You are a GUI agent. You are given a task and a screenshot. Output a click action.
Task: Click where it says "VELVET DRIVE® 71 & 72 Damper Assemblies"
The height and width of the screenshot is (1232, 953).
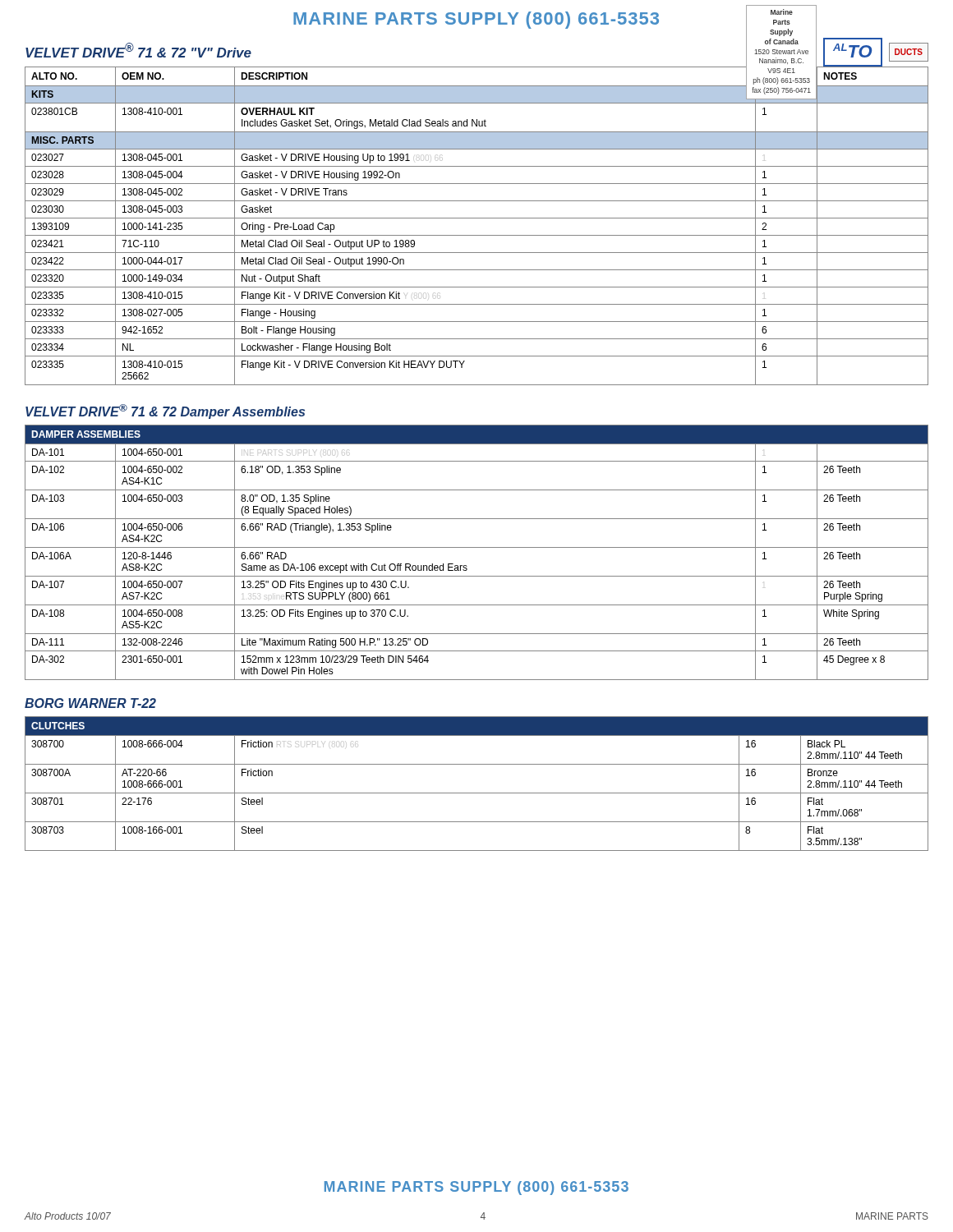[165, 410]
